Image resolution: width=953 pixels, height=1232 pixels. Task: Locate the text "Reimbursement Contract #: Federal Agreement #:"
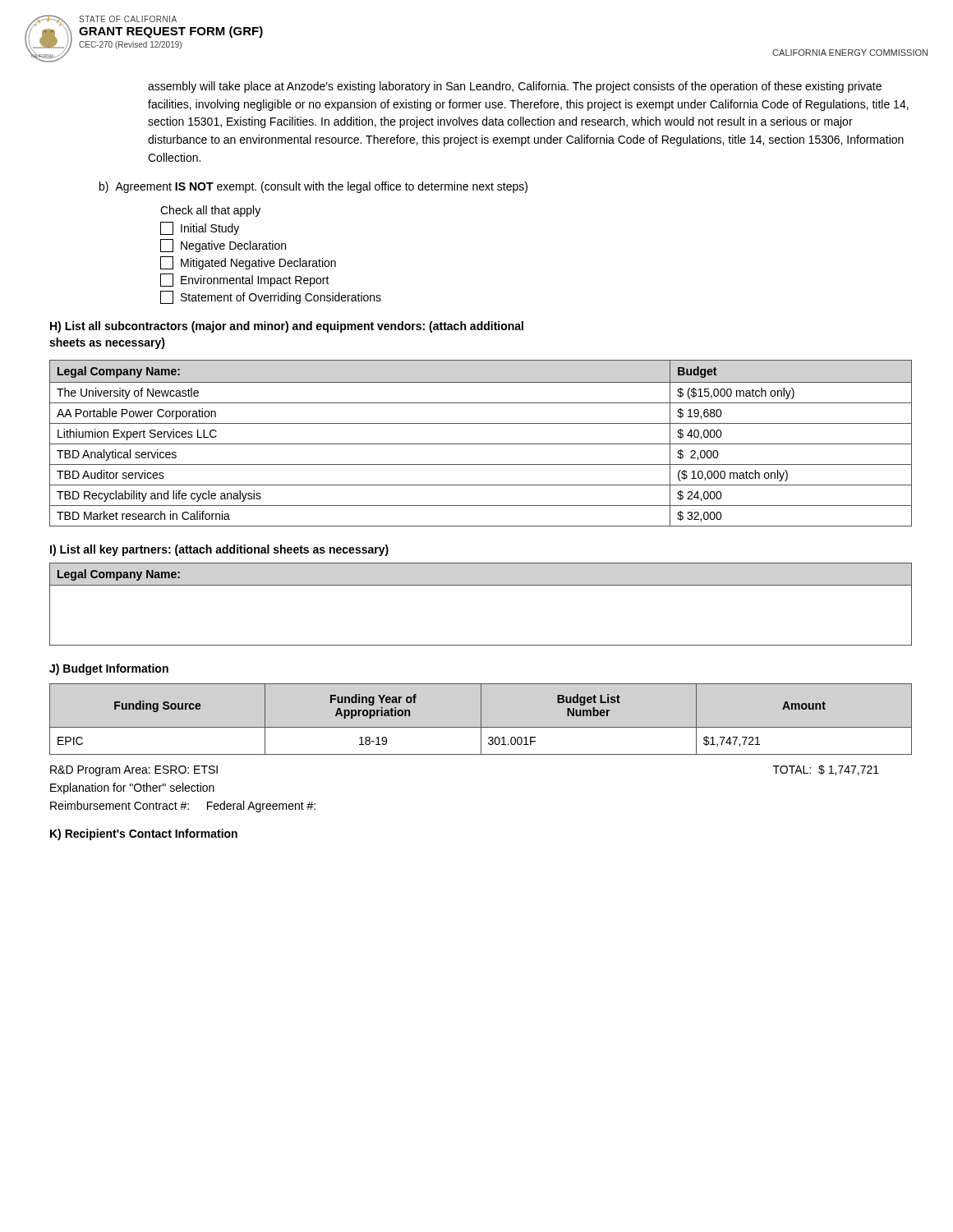click(183, 805)
